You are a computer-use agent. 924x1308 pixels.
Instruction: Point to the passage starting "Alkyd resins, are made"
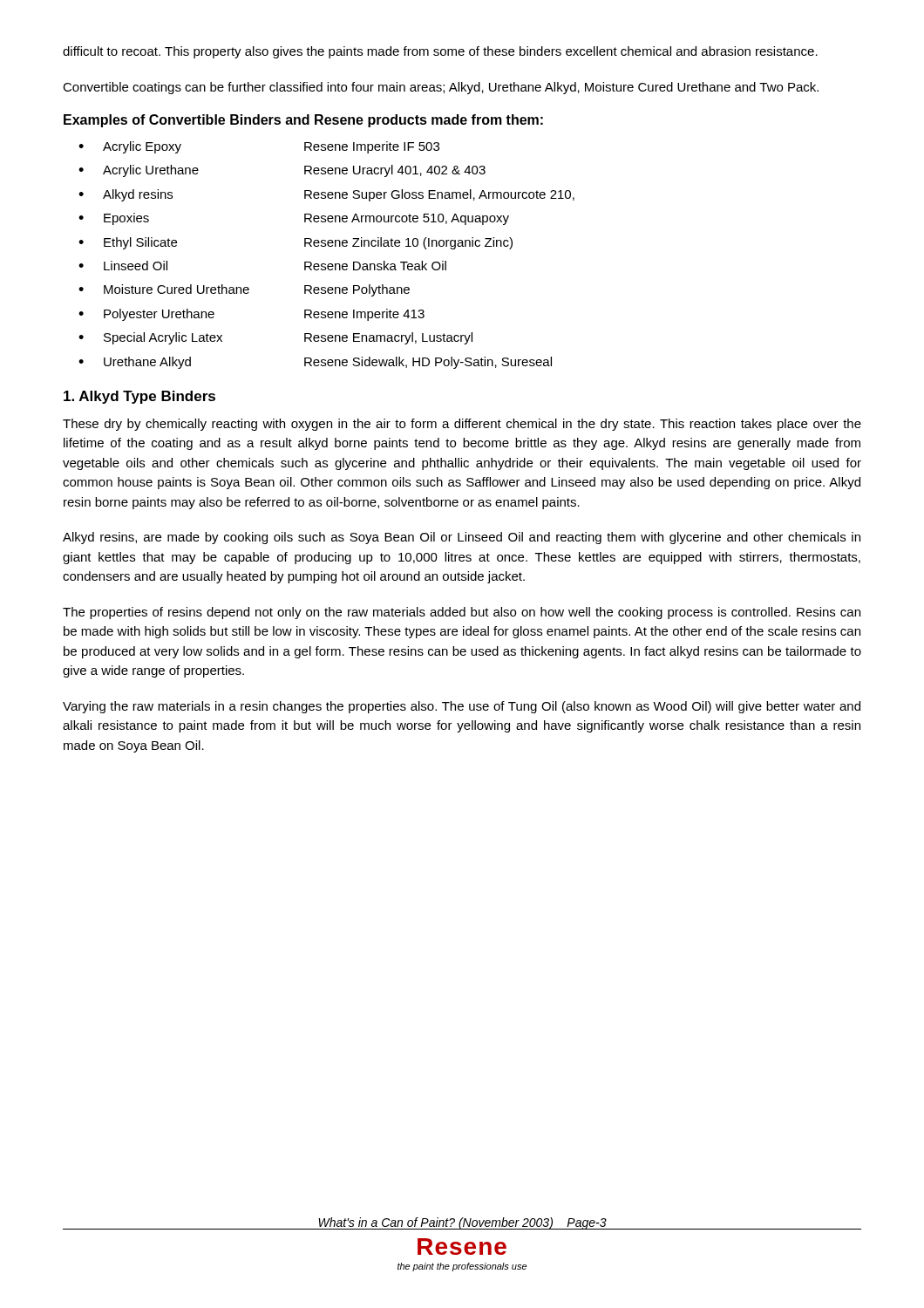click(462, 557)
